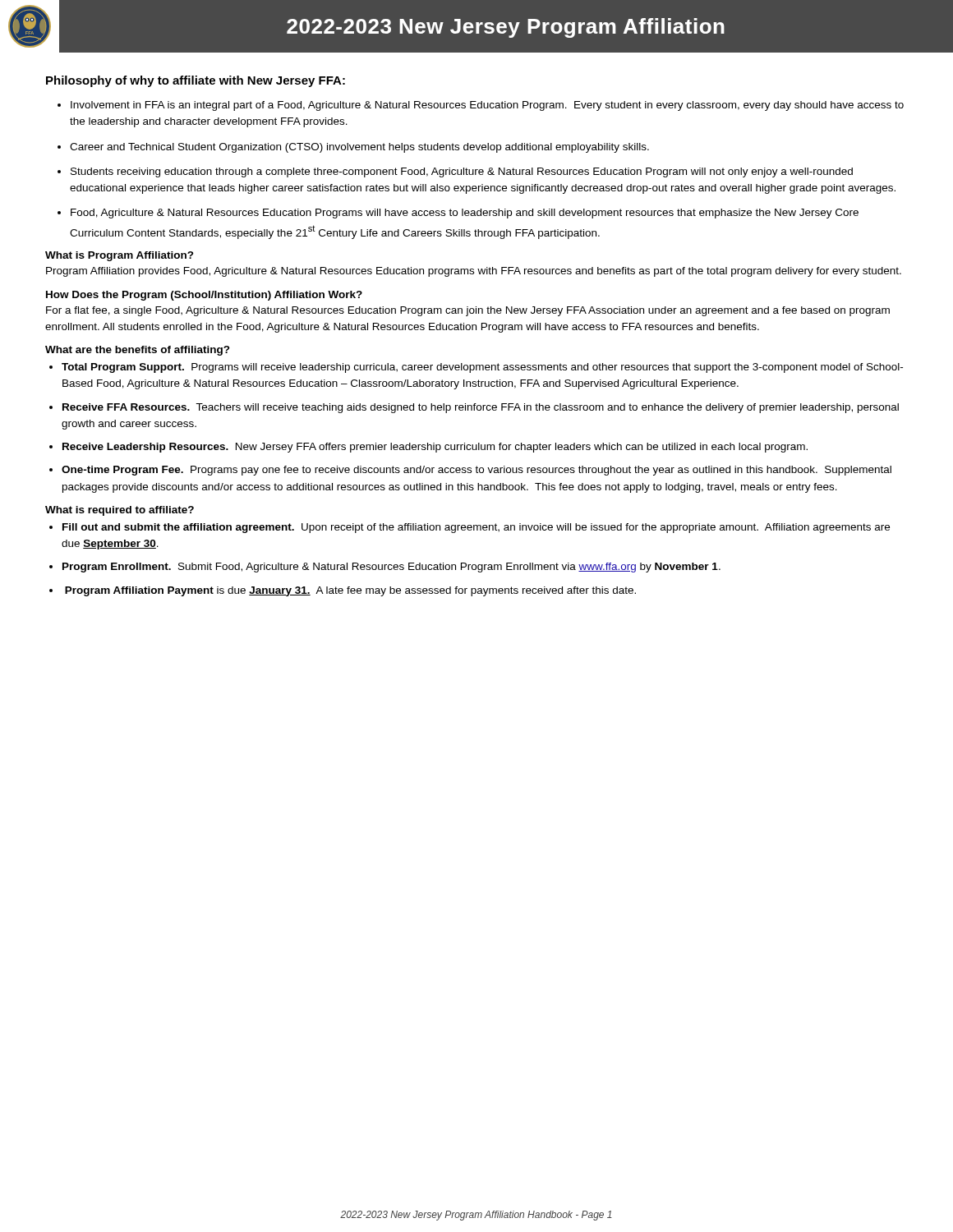Click on the section header containing "Philosophy of why"
953x1232 pixels.
pos(195,80)
